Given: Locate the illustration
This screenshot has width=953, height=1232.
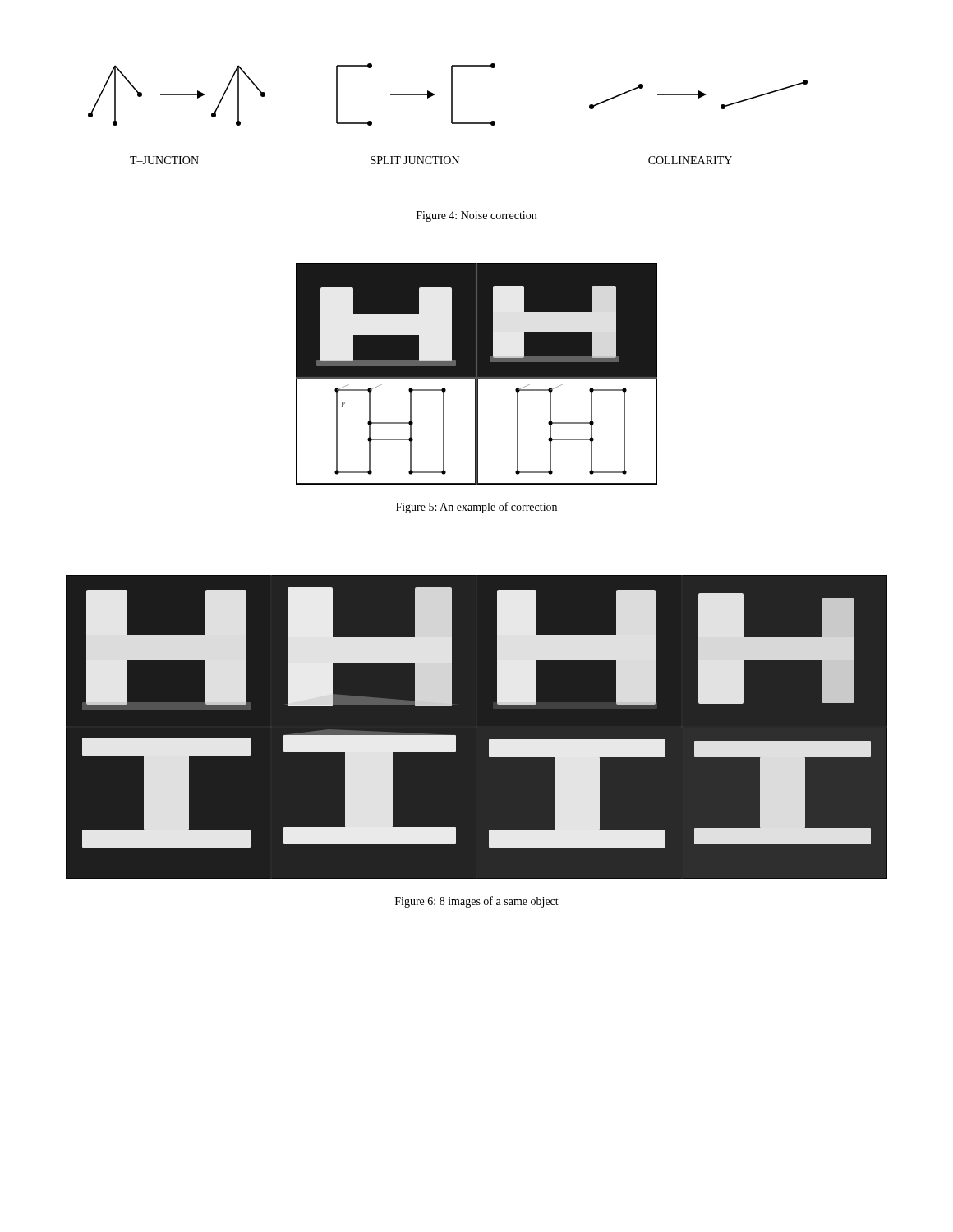Looking at the screenshot, I should (456, 123).
